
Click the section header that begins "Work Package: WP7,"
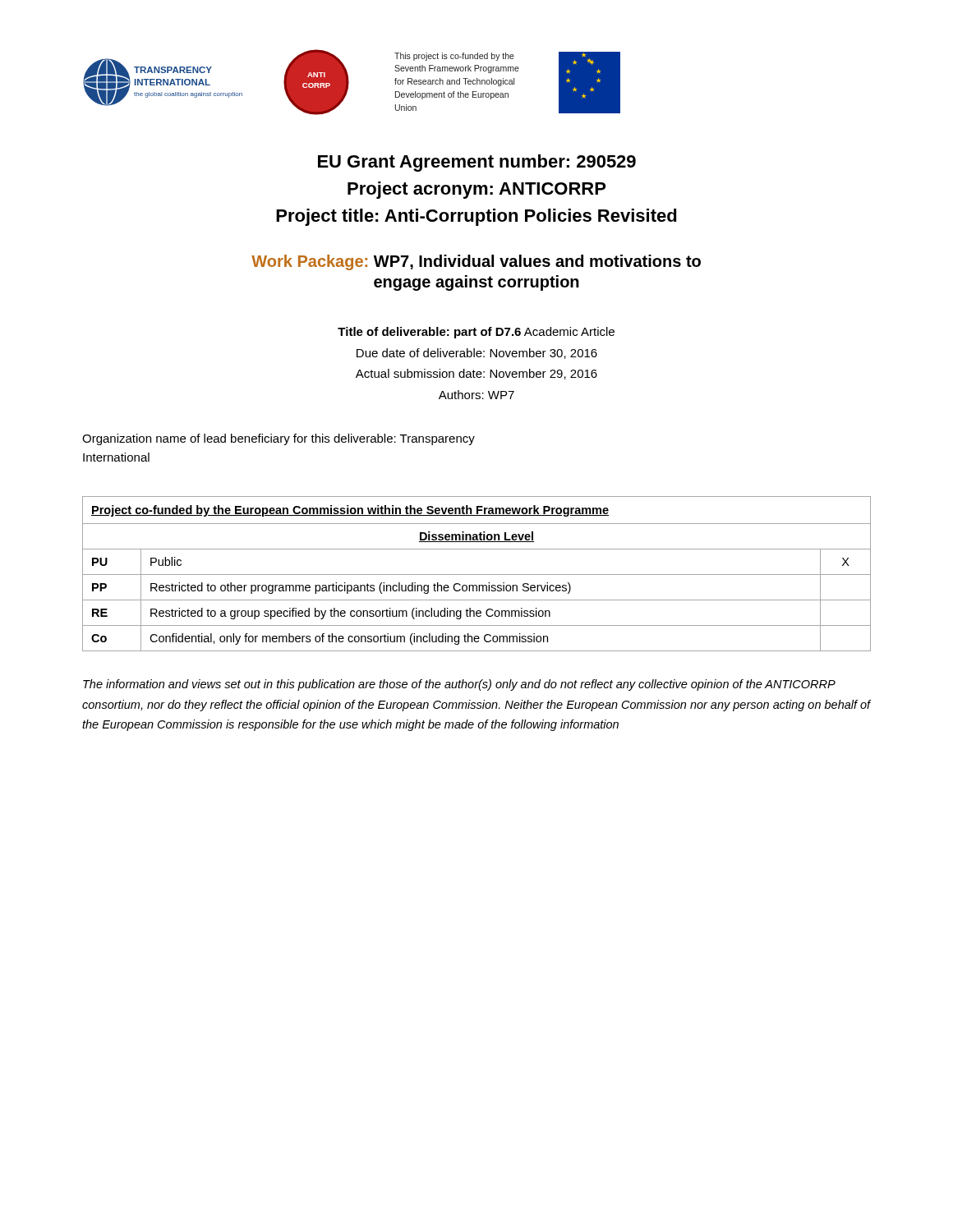(476, 272)
